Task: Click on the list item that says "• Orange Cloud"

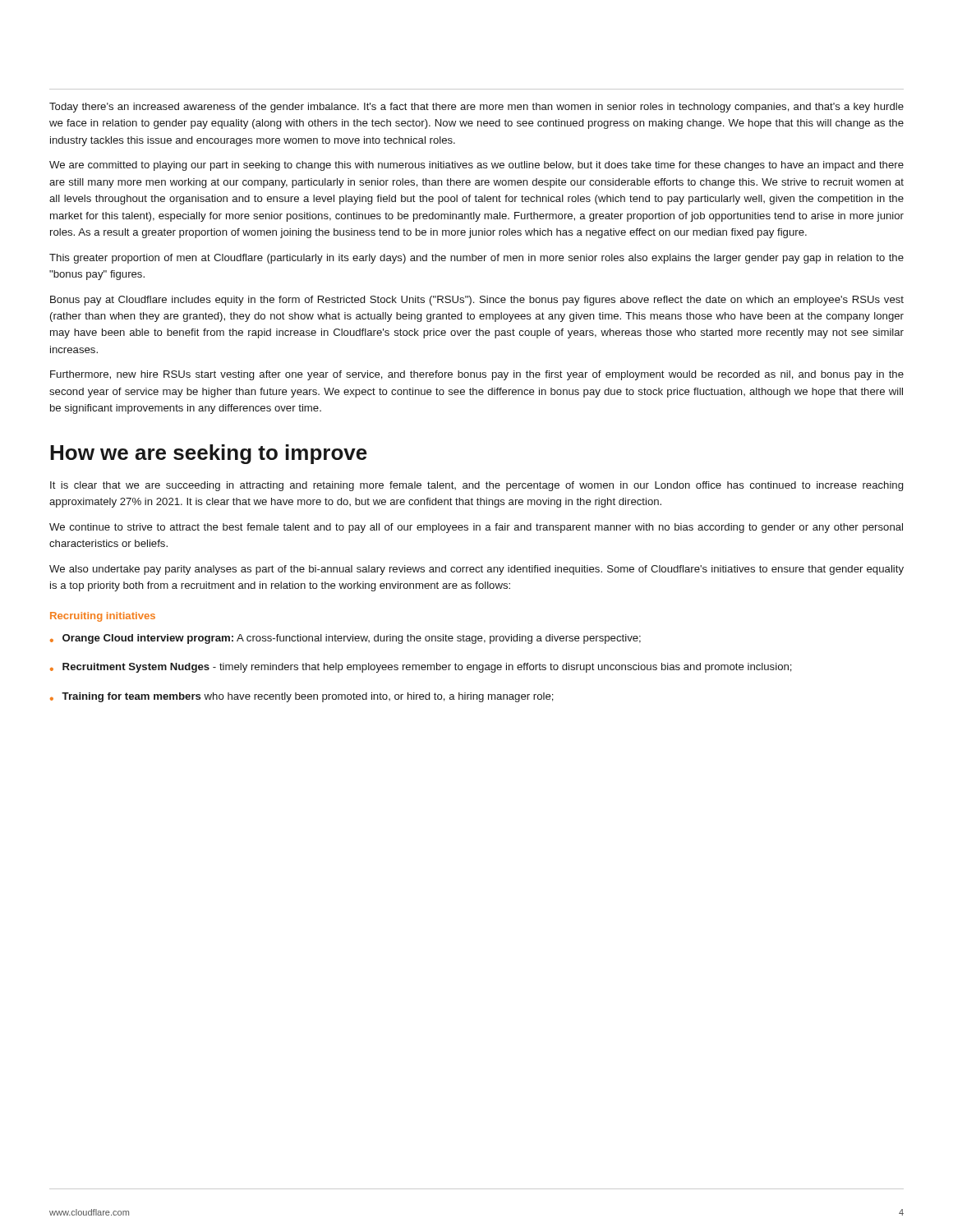Action: tap(345, 640)
